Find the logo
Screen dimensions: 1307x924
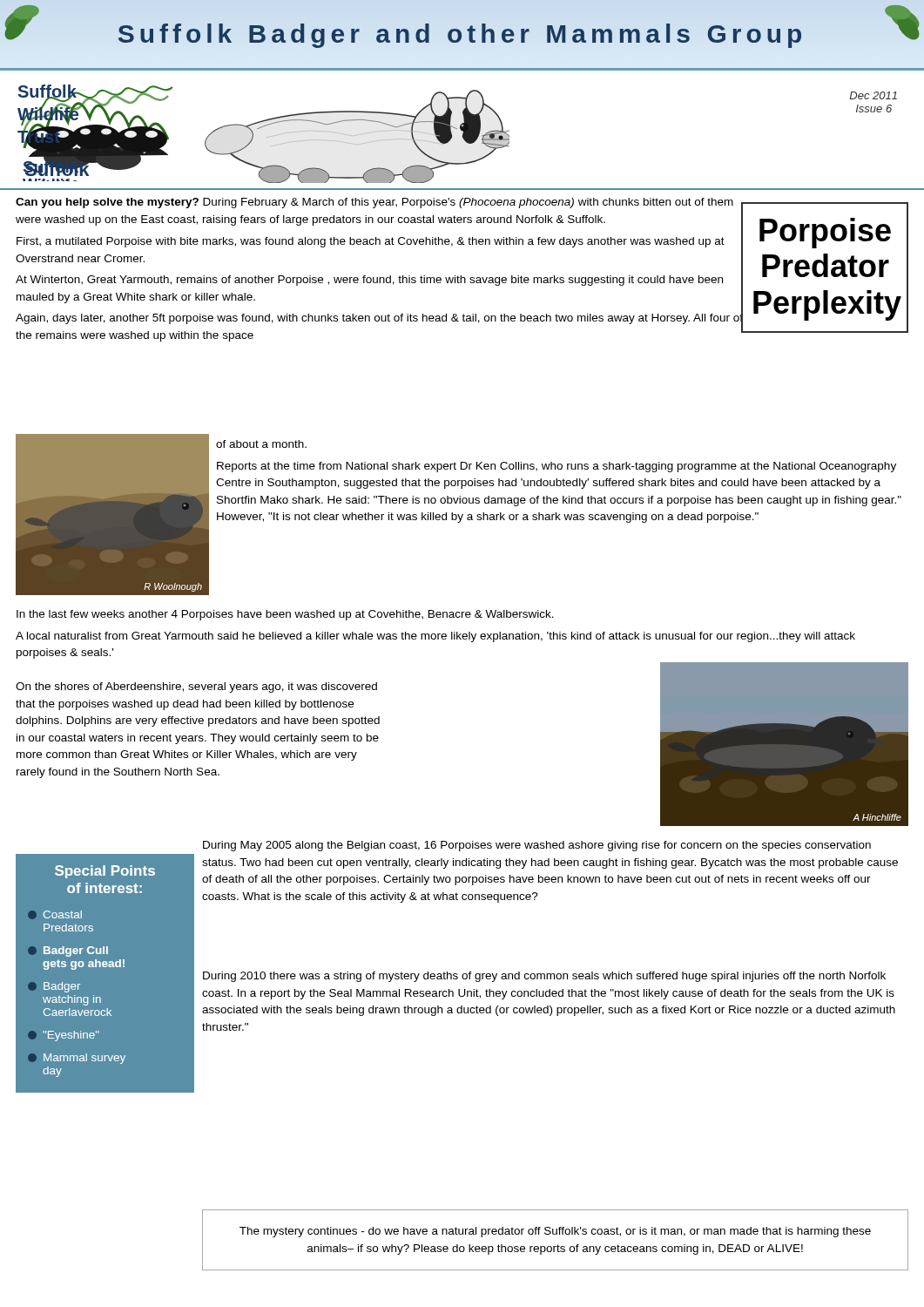(101, 130)
